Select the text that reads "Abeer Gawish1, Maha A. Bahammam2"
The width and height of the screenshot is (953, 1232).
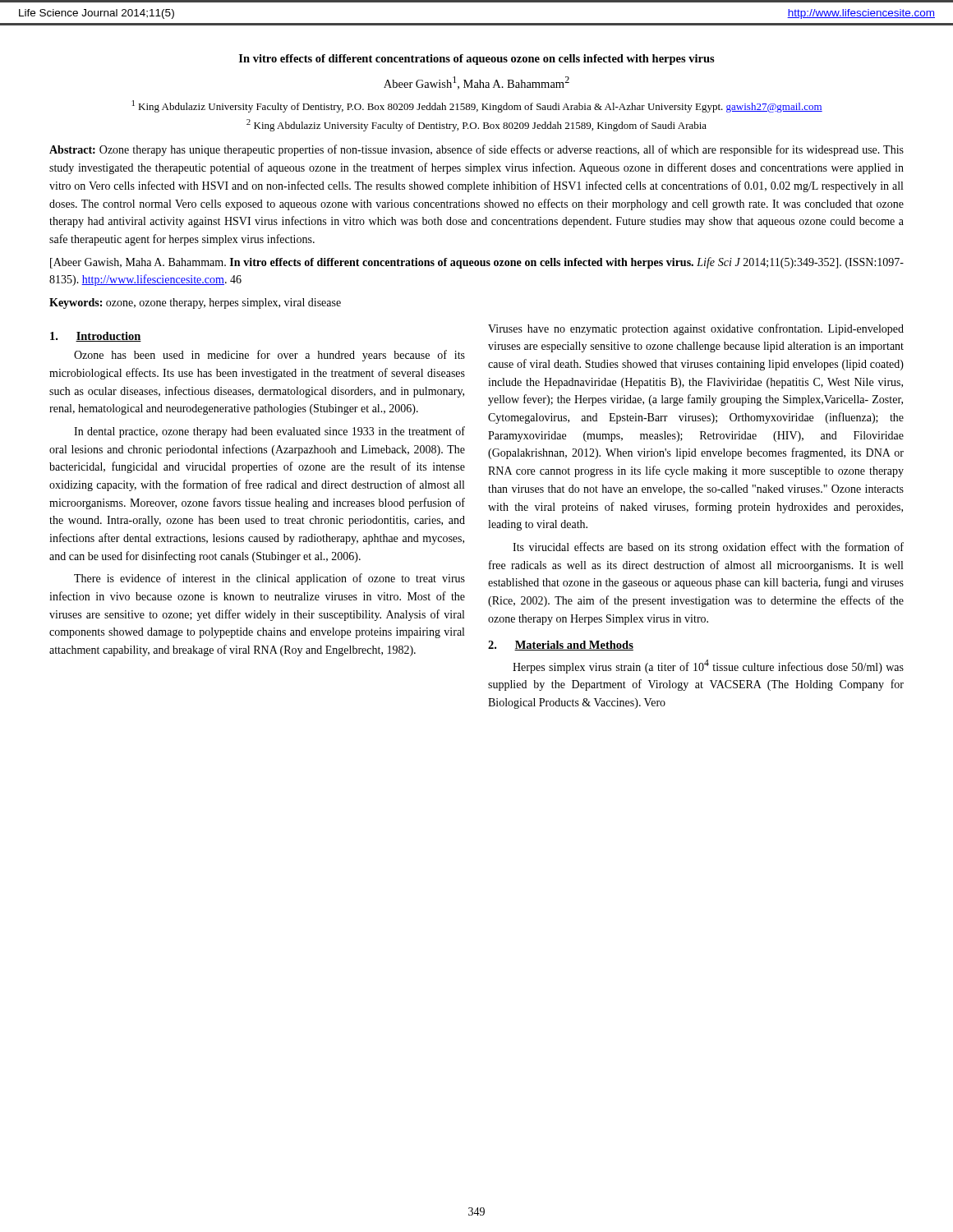476,82
